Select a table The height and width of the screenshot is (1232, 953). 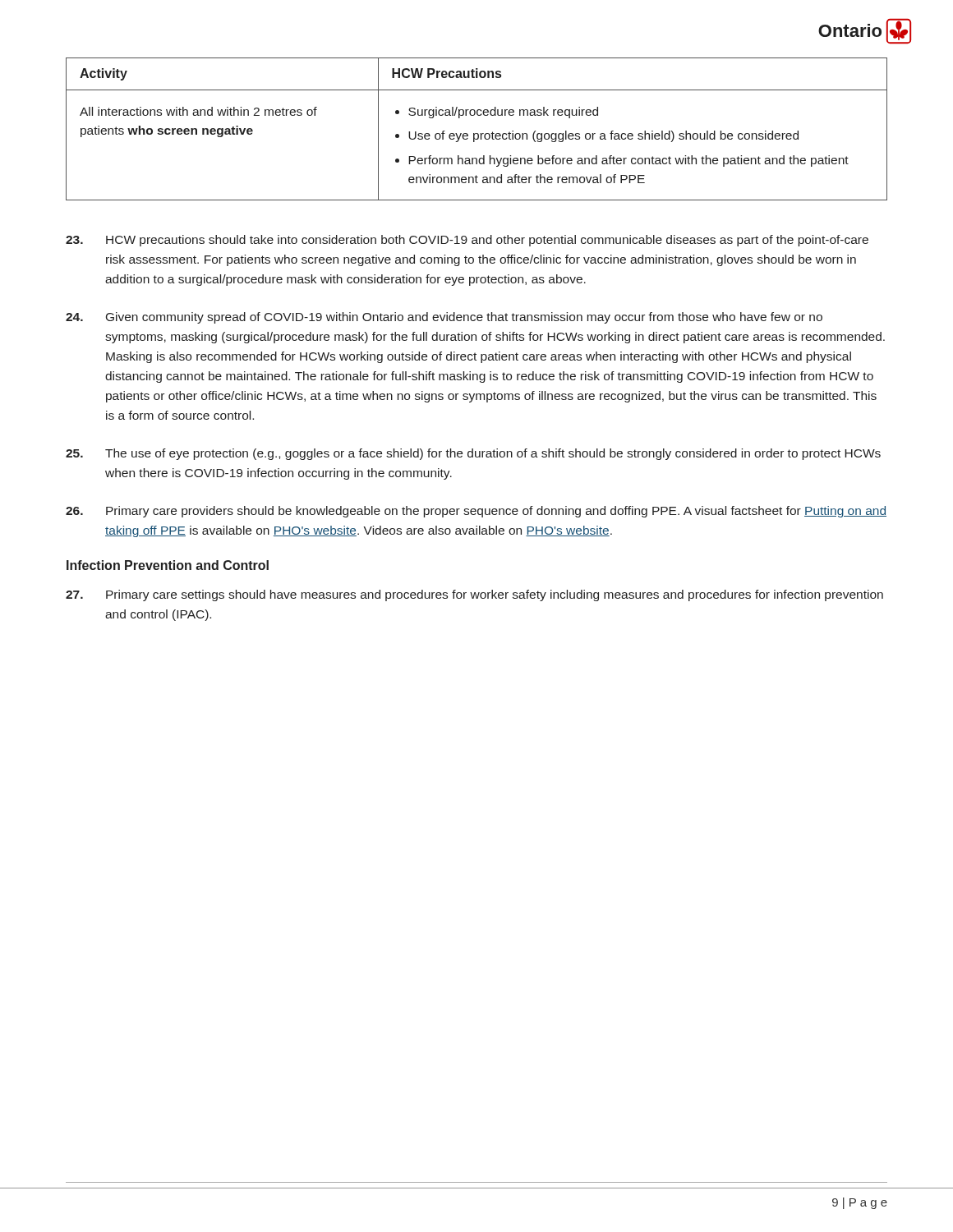click(476, 129)
